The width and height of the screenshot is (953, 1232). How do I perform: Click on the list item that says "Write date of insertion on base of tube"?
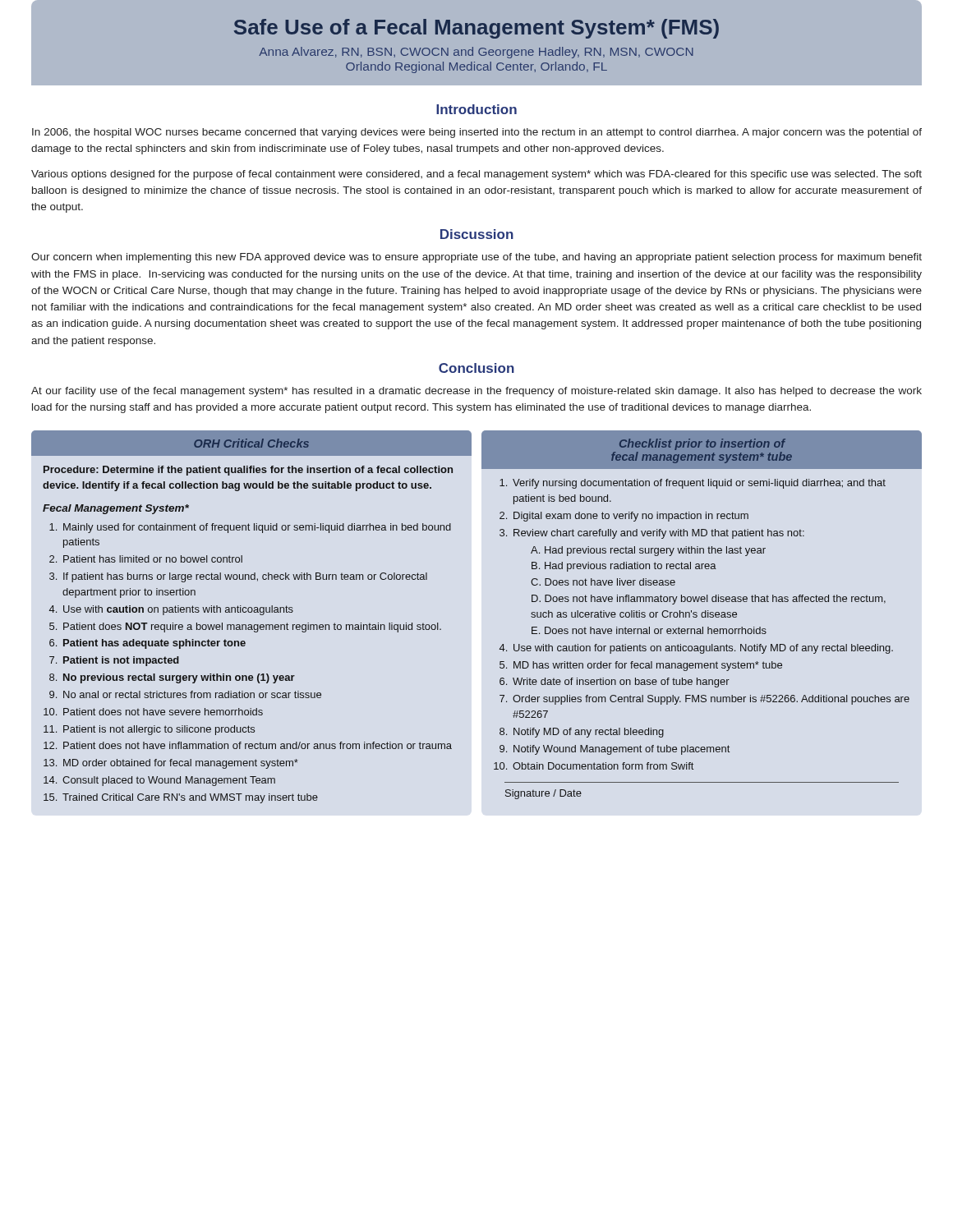621,682
